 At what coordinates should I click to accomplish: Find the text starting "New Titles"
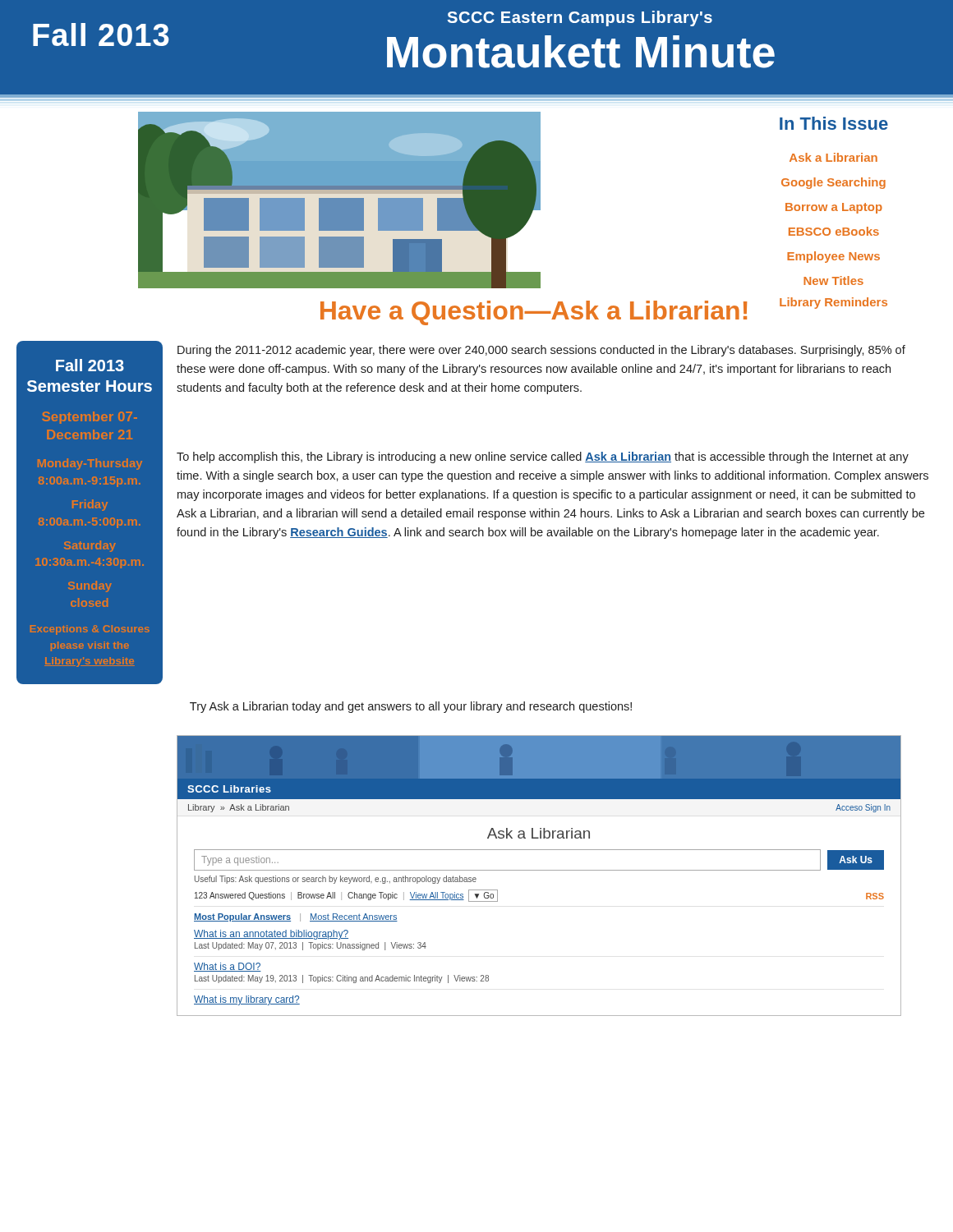coord(833,281)
